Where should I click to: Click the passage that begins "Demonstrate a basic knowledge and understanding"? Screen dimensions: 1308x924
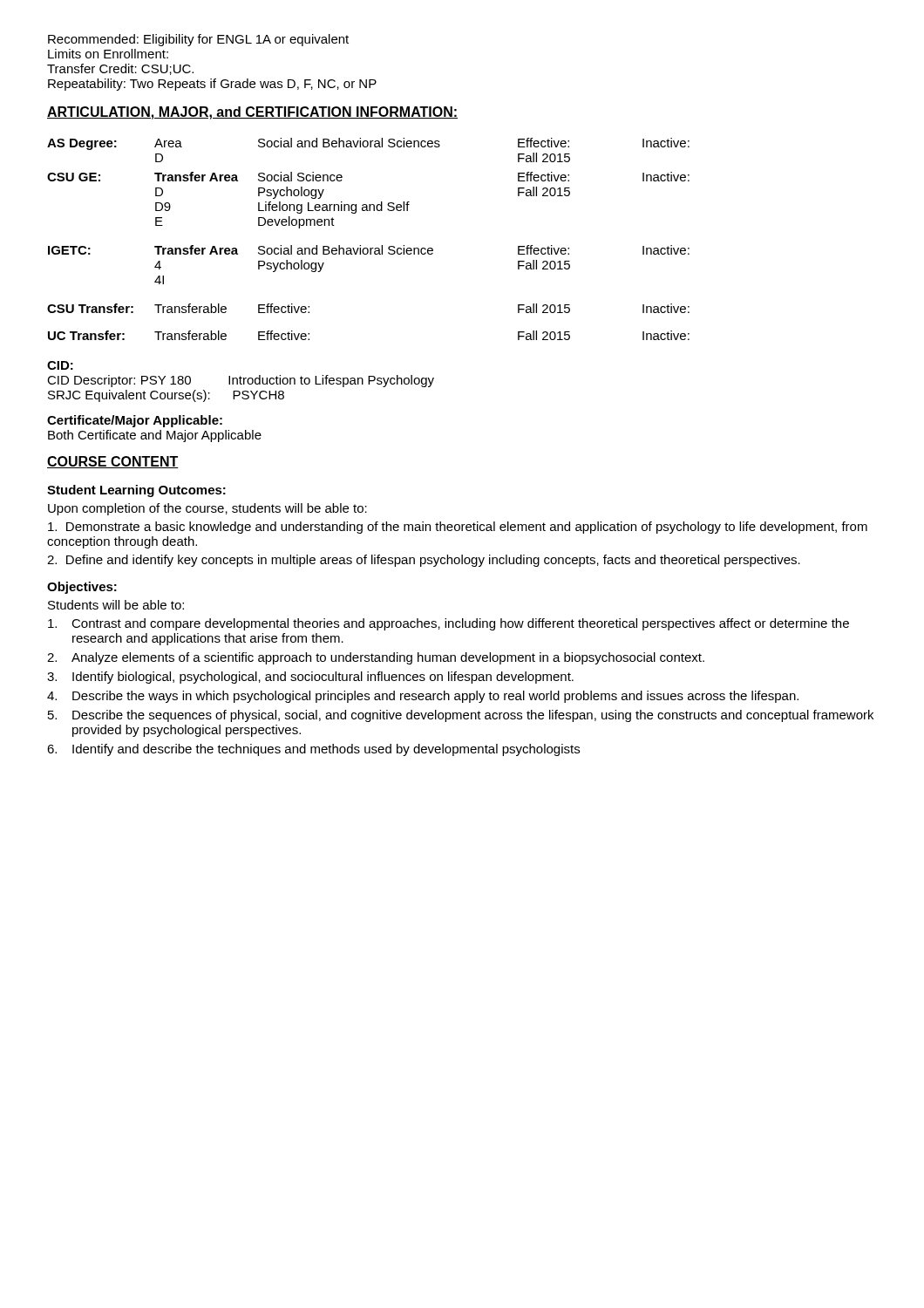click(x=457, y=534)
